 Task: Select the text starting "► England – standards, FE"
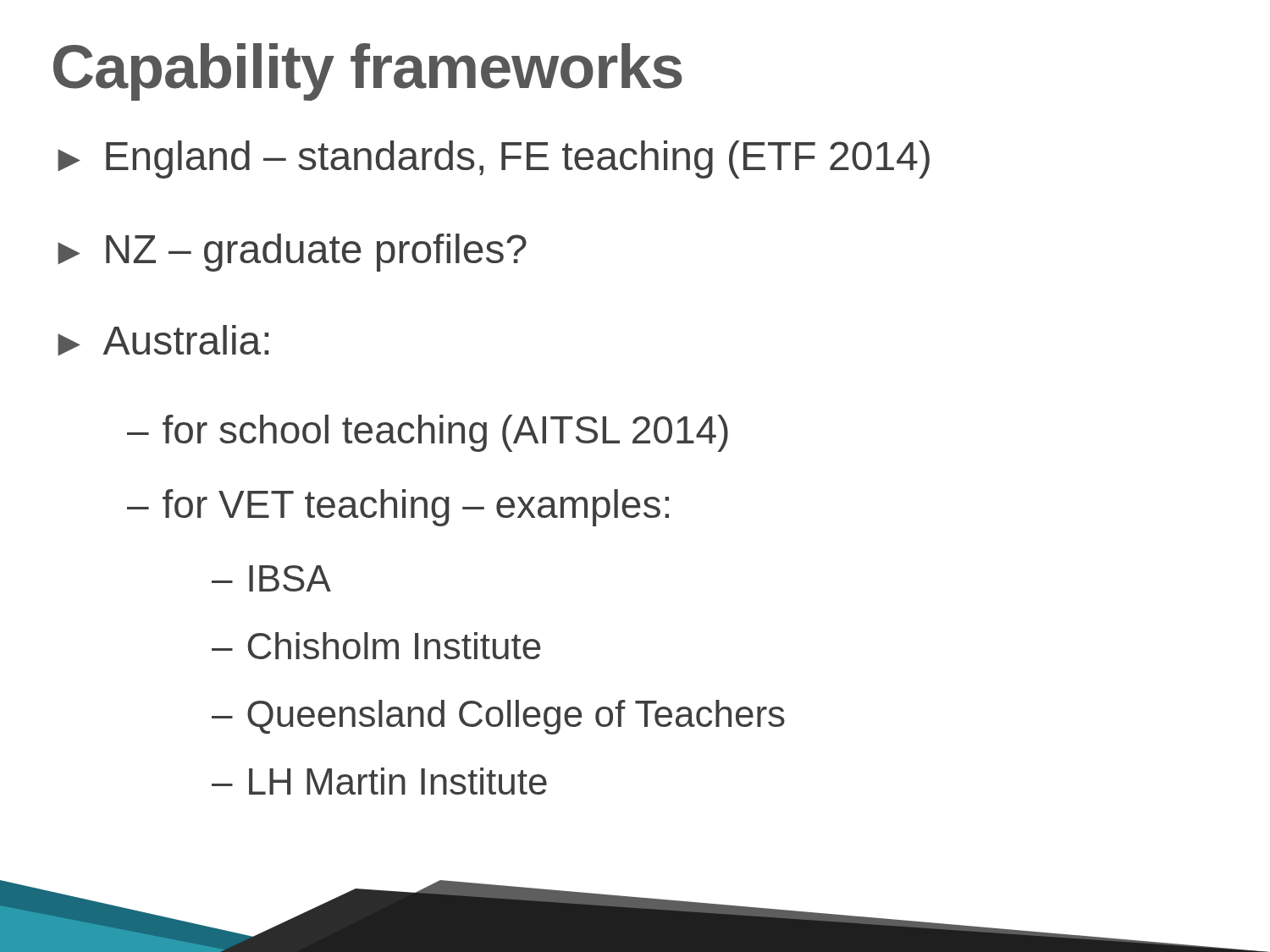[643, 157]
